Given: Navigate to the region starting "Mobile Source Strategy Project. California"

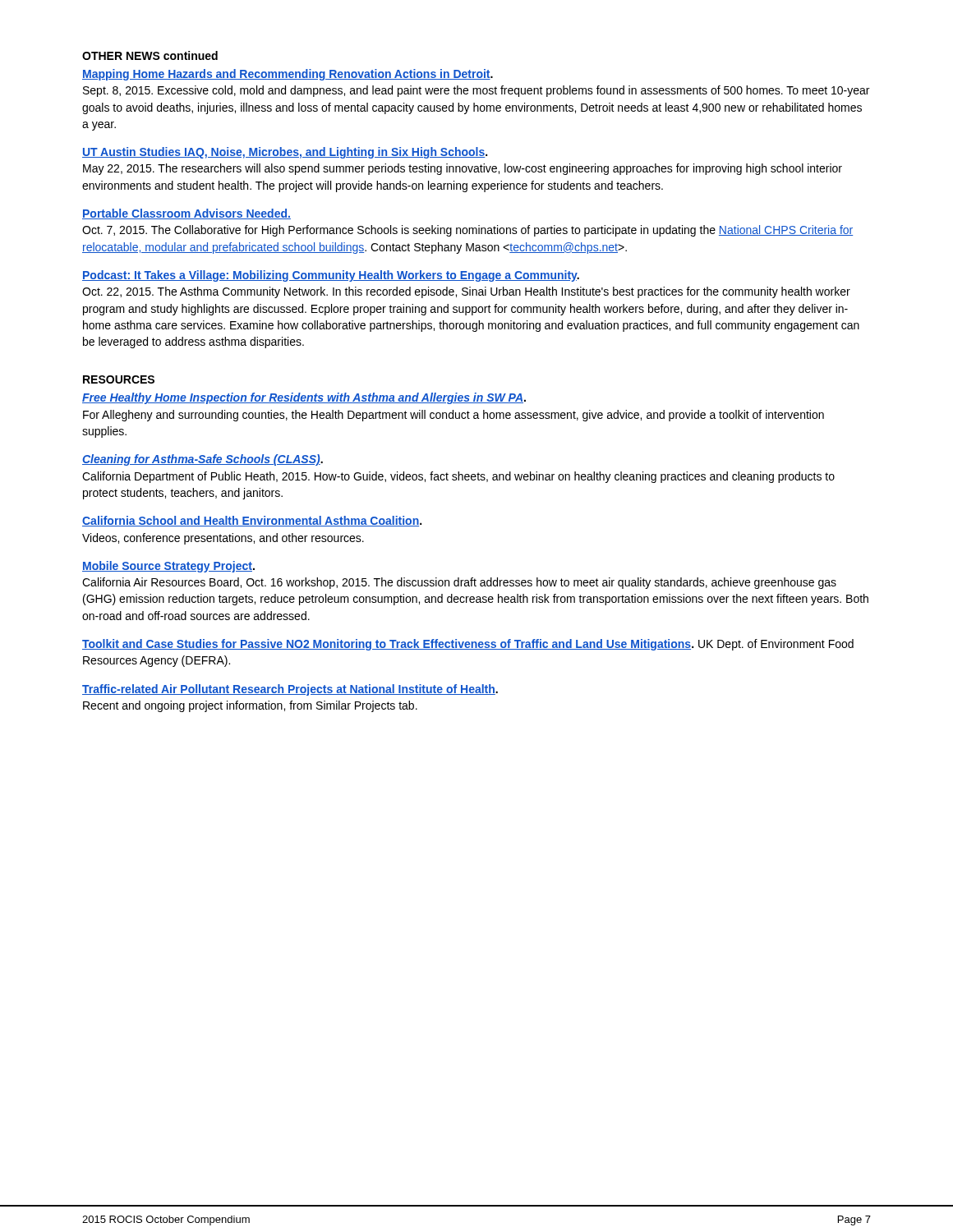Looking at the screenshot, I should point(476,591).
